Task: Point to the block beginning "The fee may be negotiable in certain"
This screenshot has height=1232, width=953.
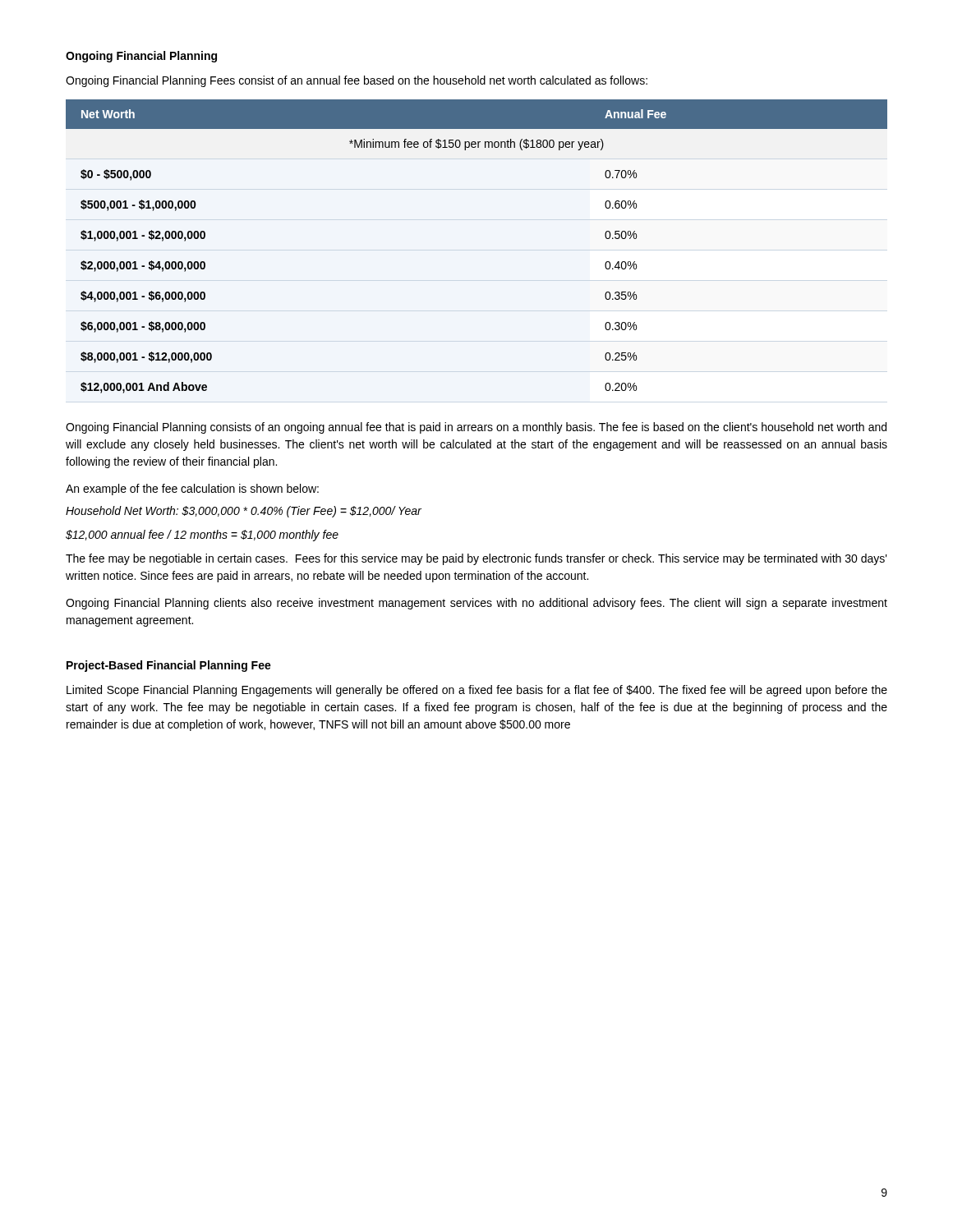Action: pos(476,567)
